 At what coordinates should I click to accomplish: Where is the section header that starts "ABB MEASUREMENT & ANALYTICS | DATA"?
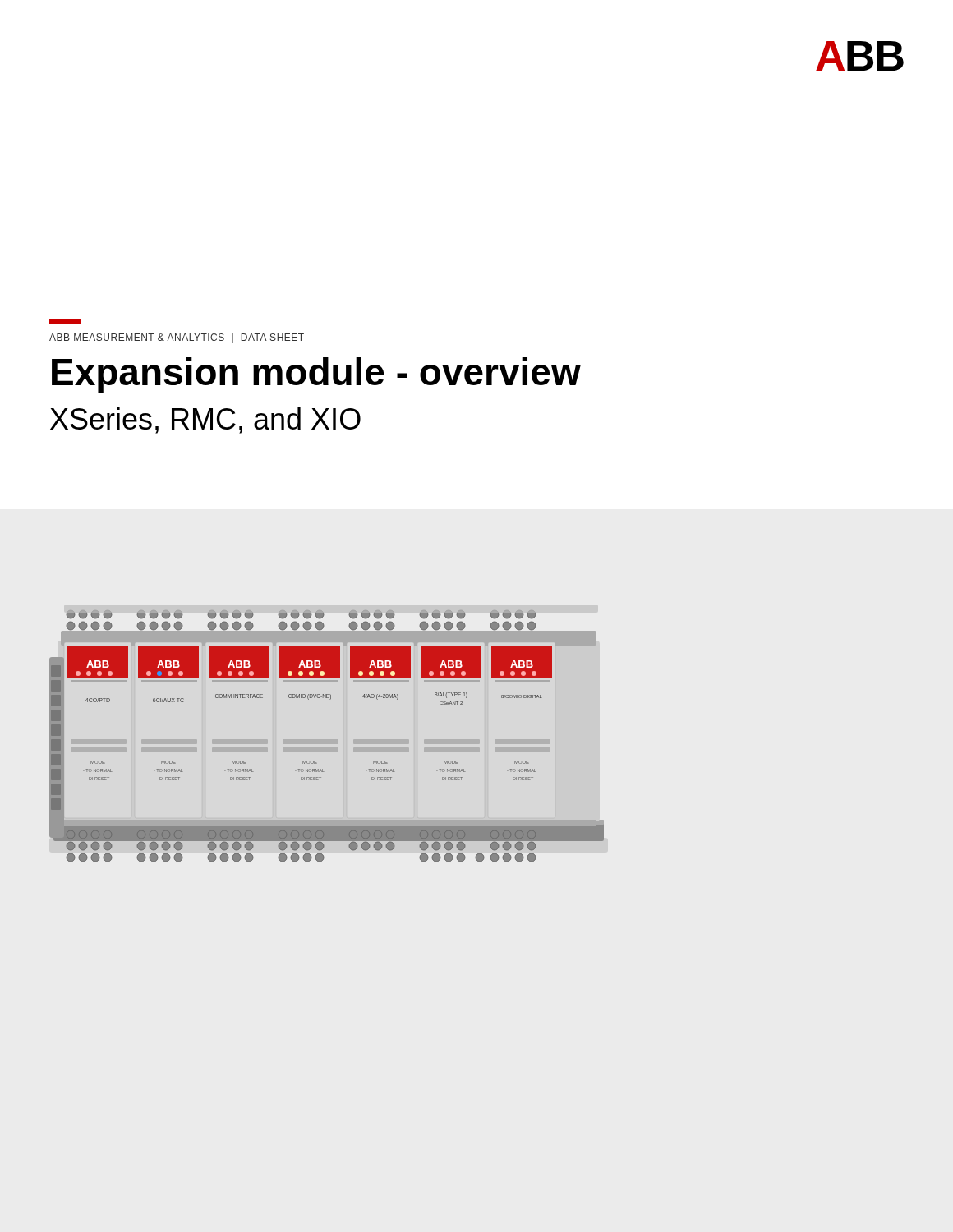pyautogui.click(x=177, y=338)
